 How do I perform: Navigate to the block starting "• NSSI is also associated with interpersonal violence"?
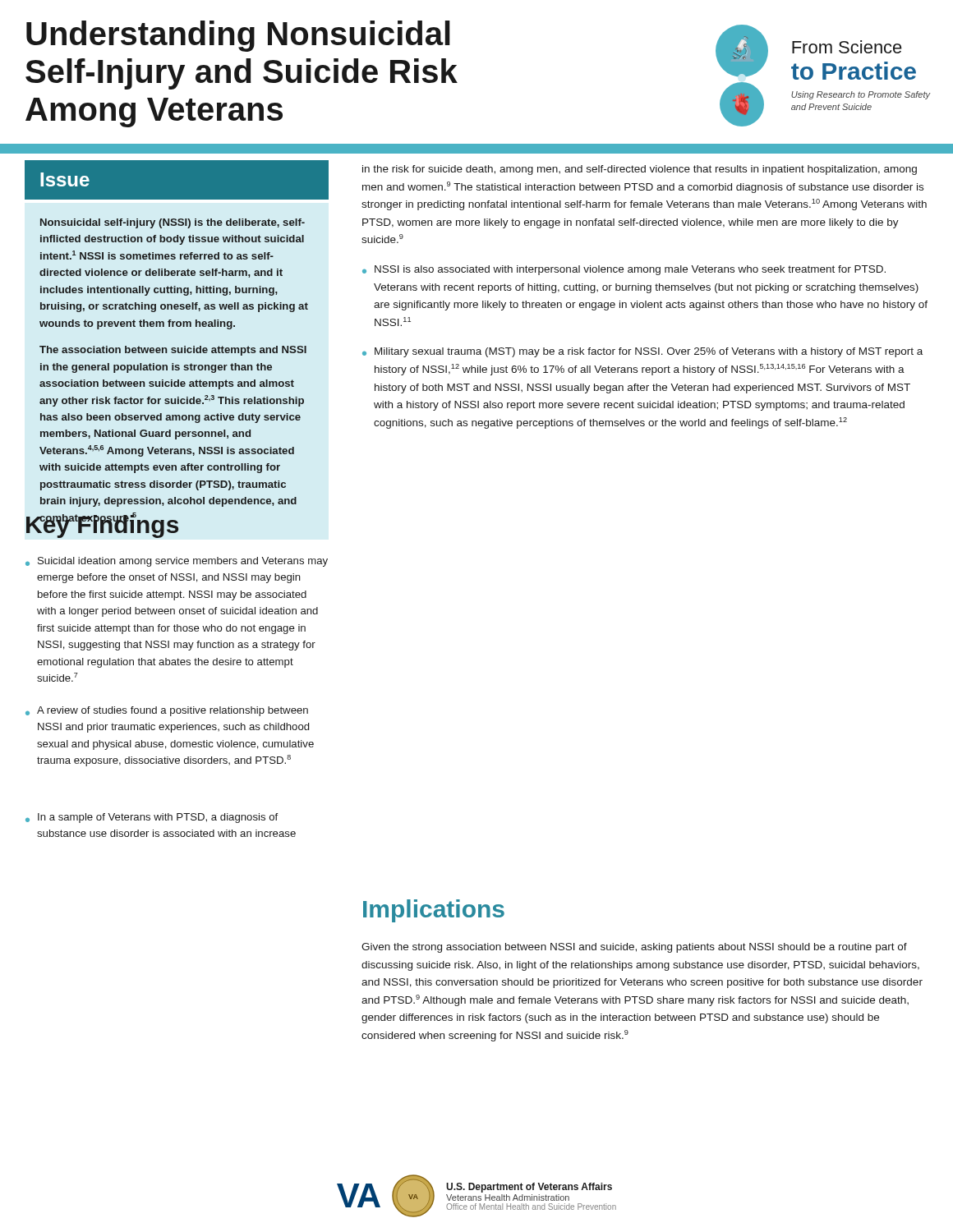tap(645, 296)
